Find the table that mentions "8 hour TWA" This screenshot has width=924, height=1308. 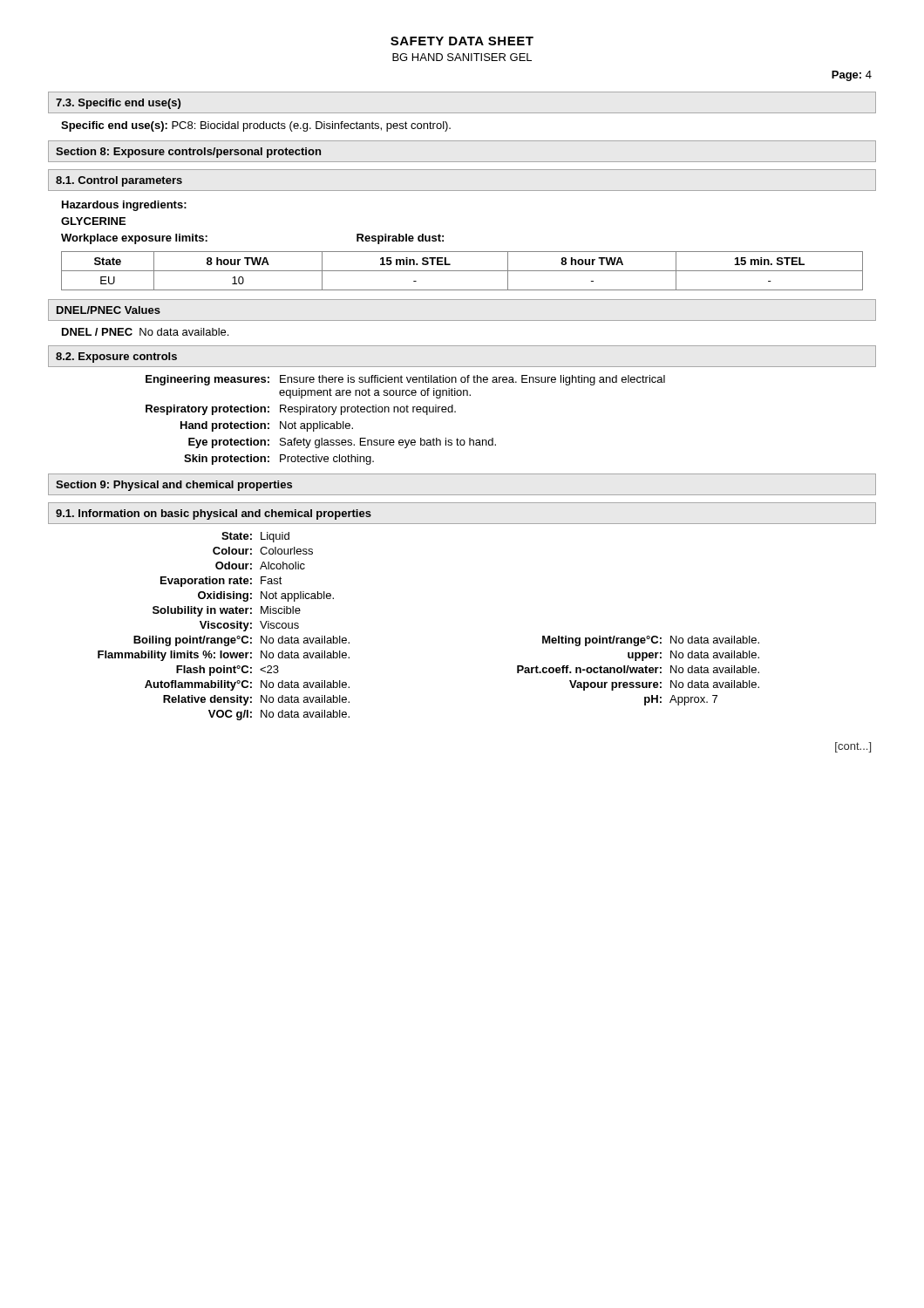click(462, 271)
